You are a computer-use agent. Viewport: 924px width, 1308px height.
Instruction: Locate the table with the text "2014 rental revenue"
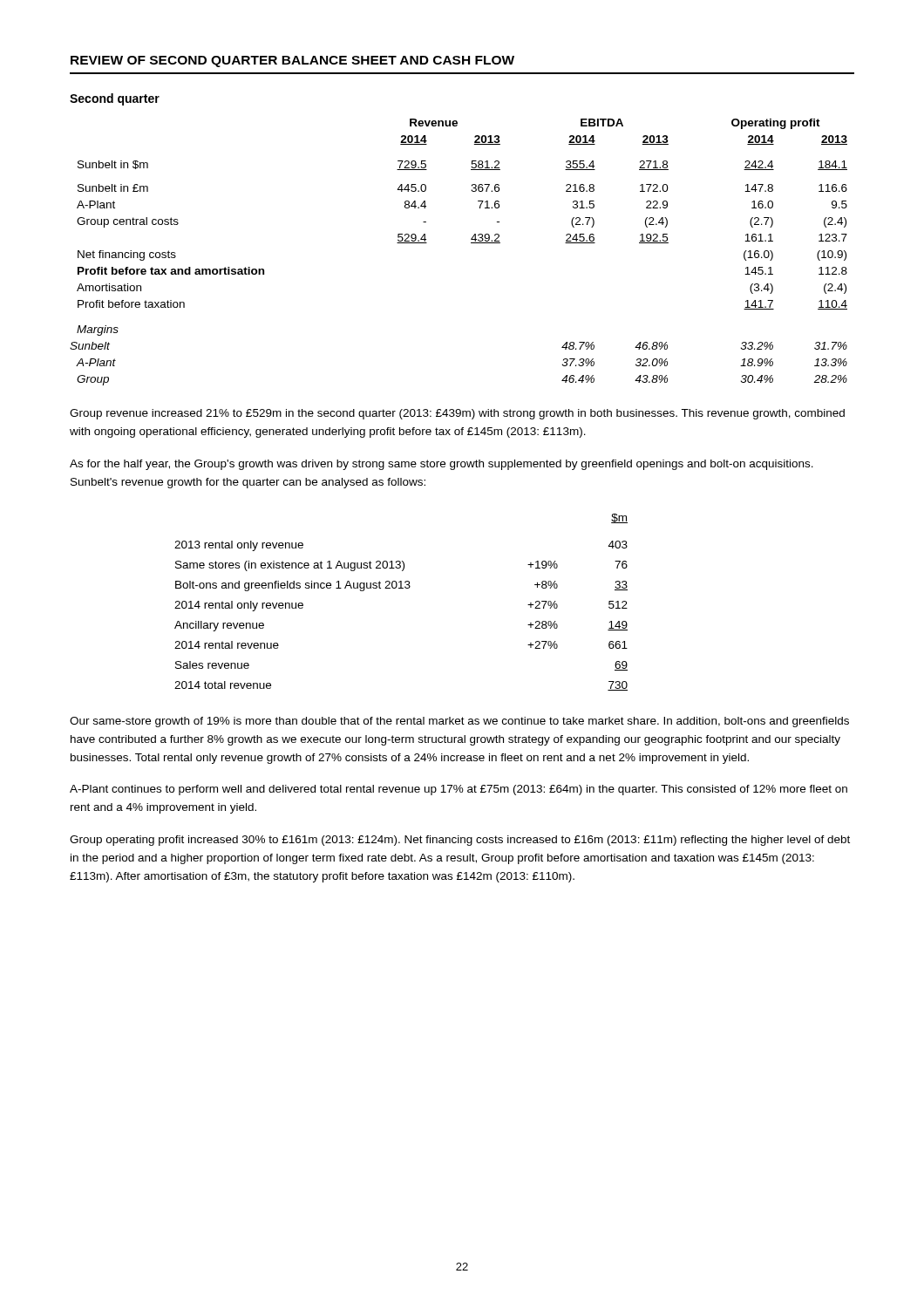(x=462, y=601)
